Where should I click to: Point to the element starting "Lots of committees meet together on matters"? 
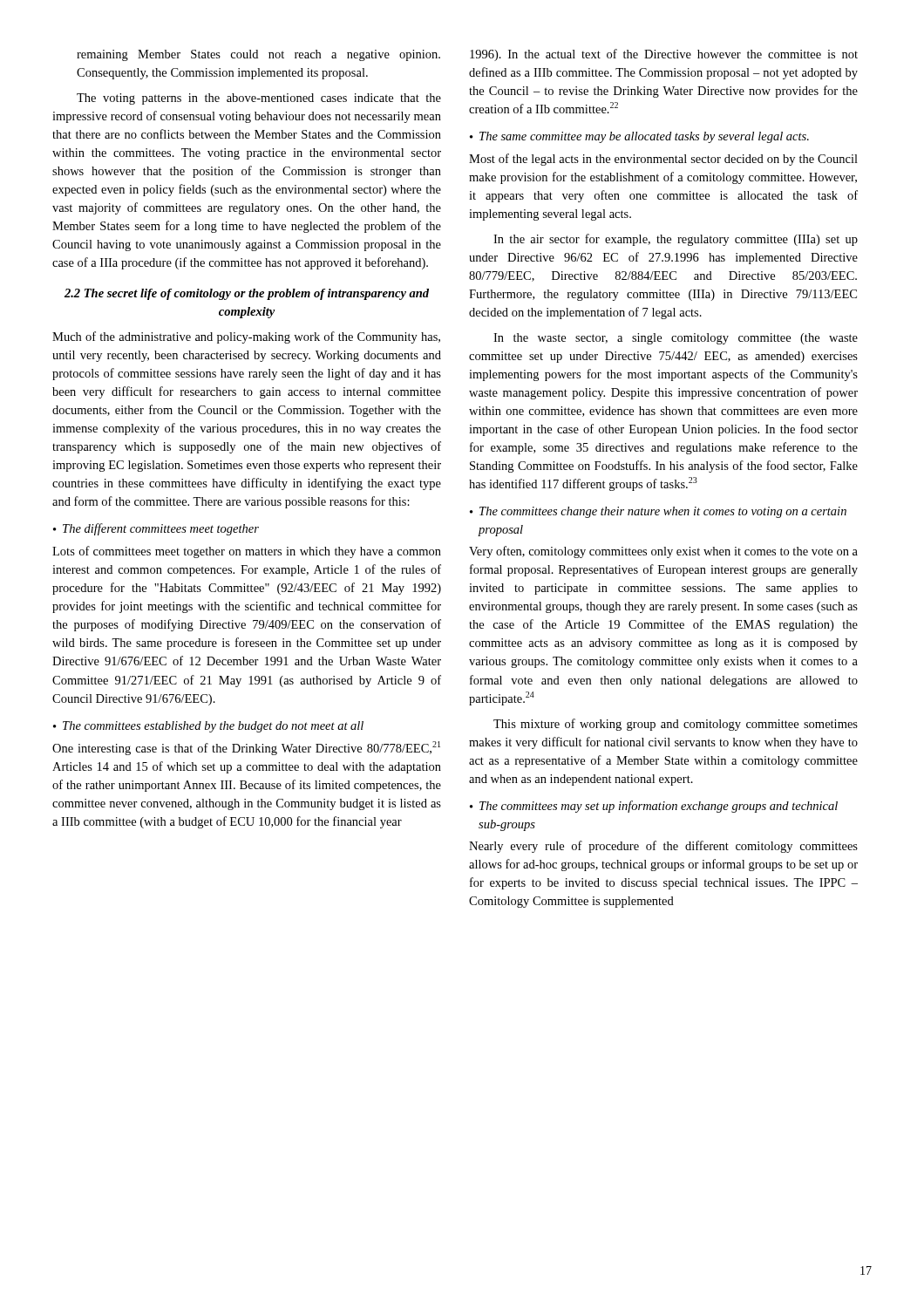pyautogui.click(x=247, y=625)
